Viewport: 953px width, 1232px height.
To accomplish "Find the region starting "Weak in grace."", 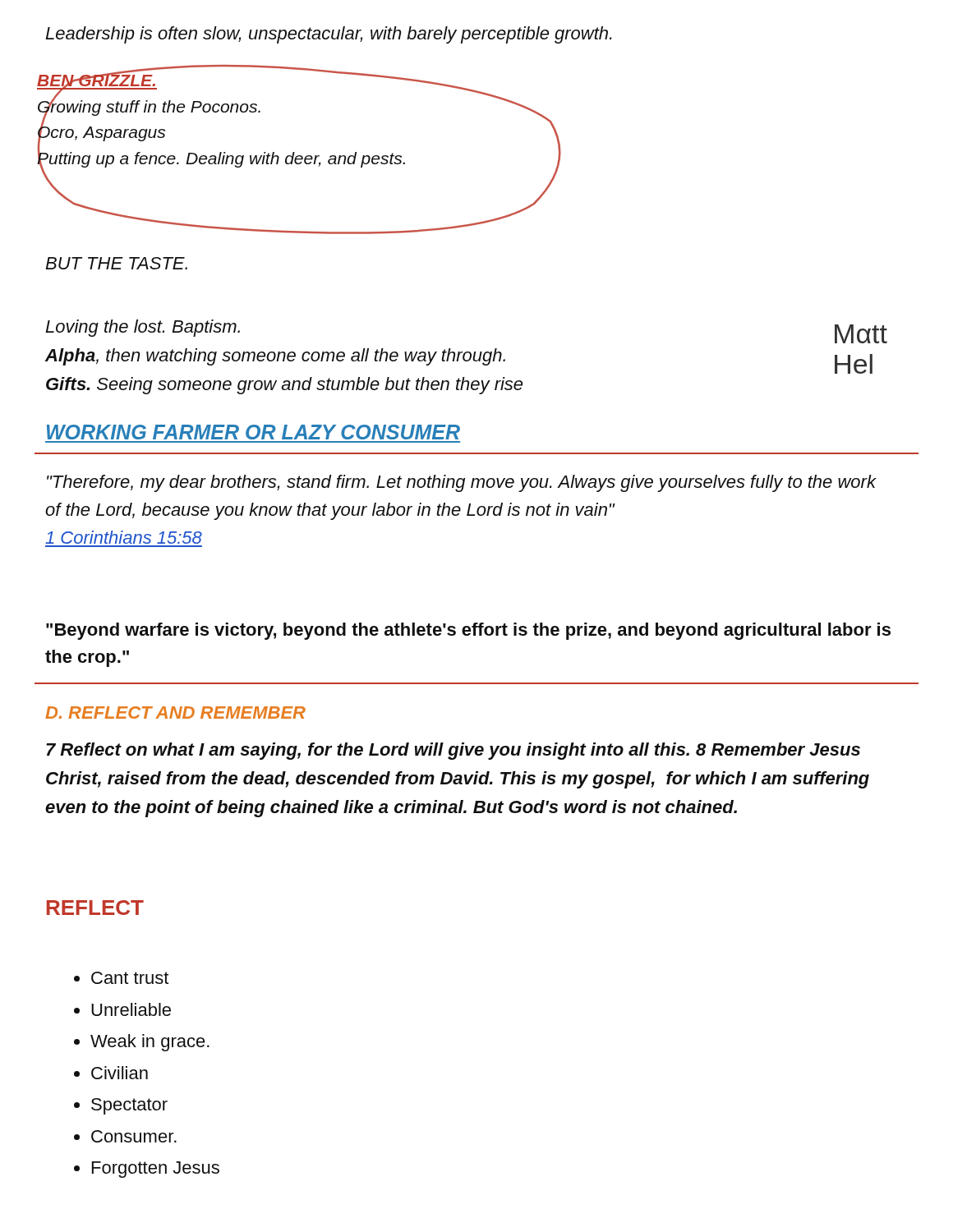I will coord(150,1041).
